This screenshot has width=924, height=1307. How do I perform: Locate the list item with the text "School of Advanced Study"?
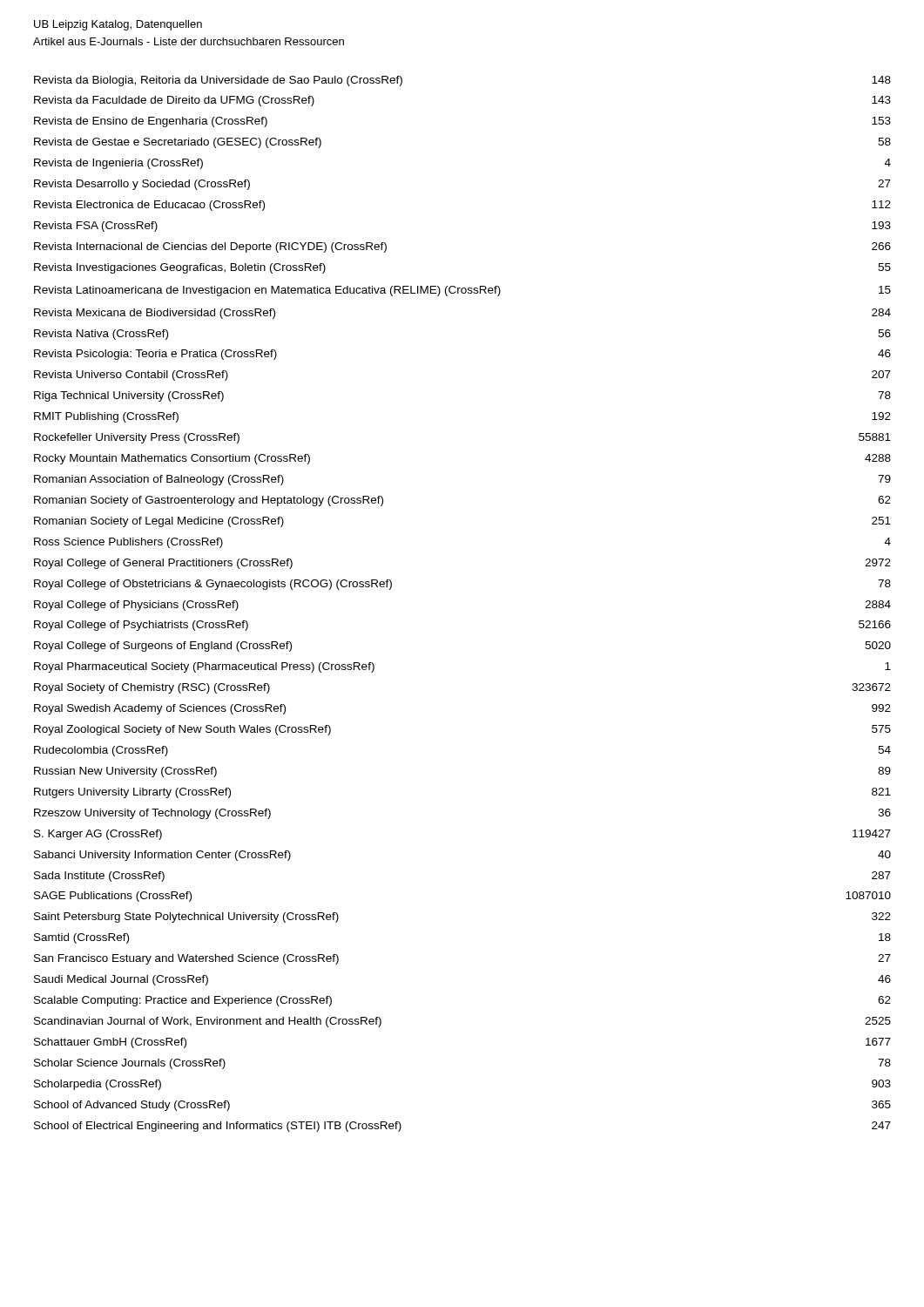click(x=135, y=1107)
